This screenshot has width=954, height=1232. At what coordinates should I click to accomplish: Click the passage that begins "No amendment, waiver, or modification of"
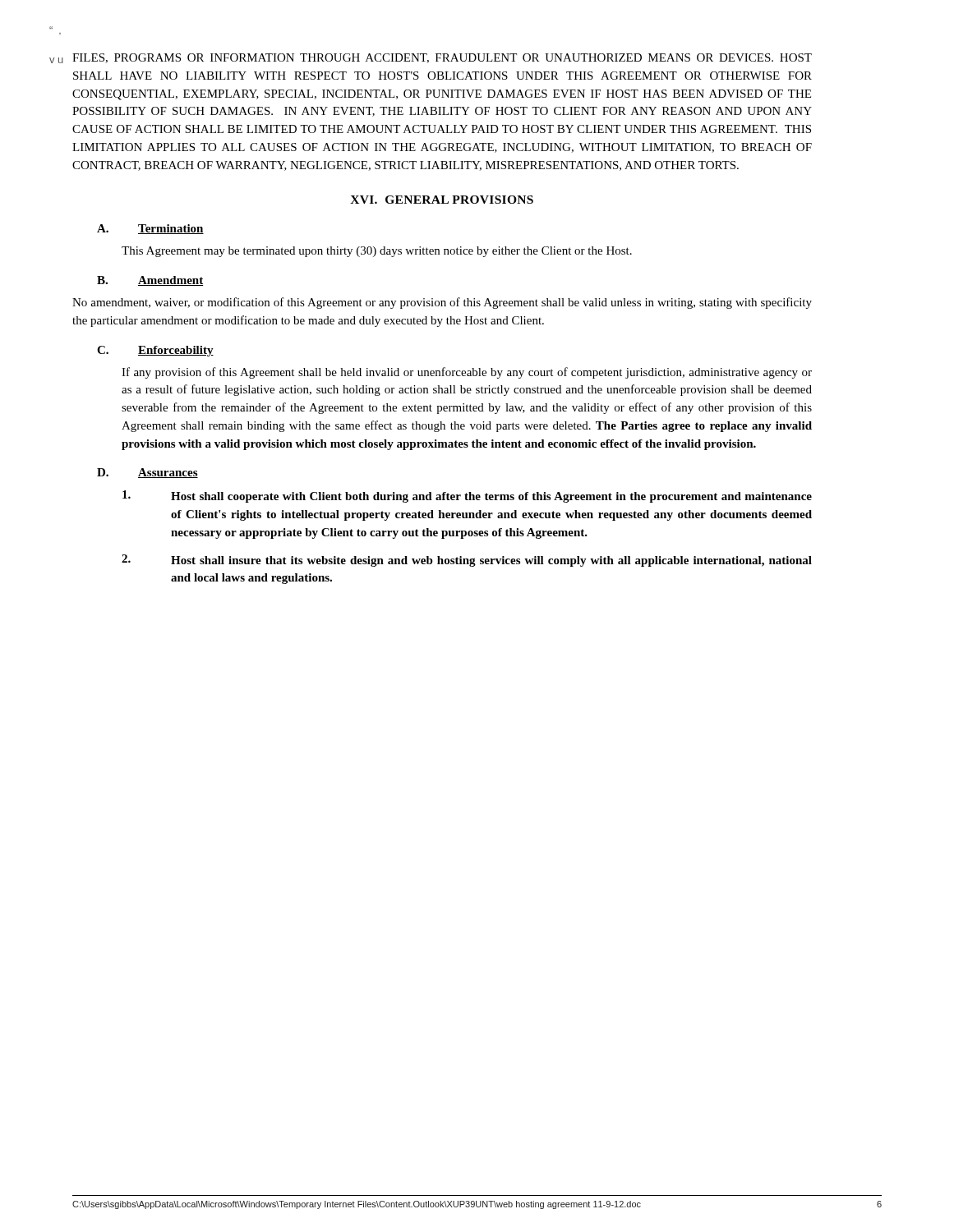(x=442, y=311)
